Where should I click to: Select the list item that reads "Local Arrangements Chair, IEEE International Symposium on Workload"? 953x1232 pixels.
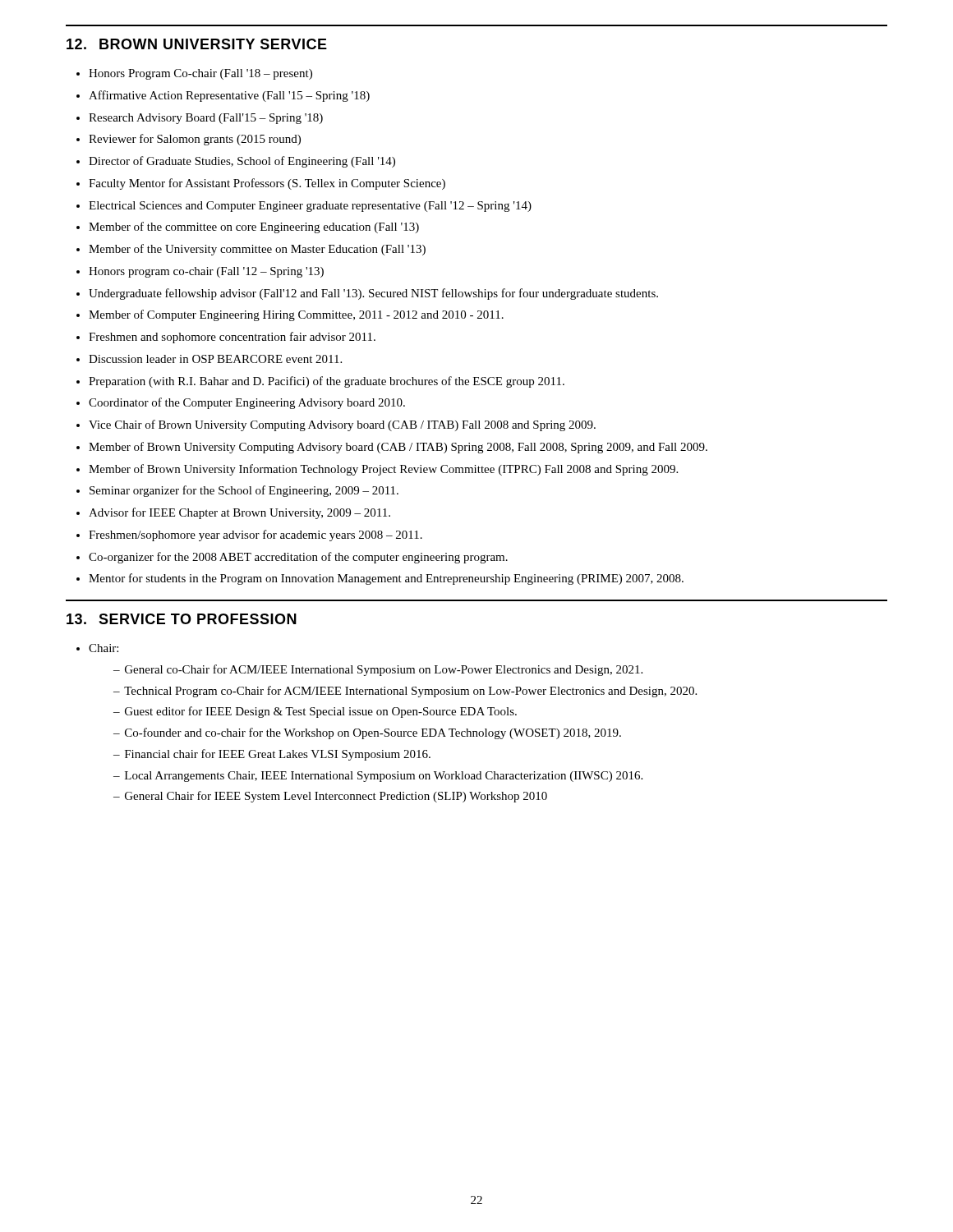tap(500, 776)
